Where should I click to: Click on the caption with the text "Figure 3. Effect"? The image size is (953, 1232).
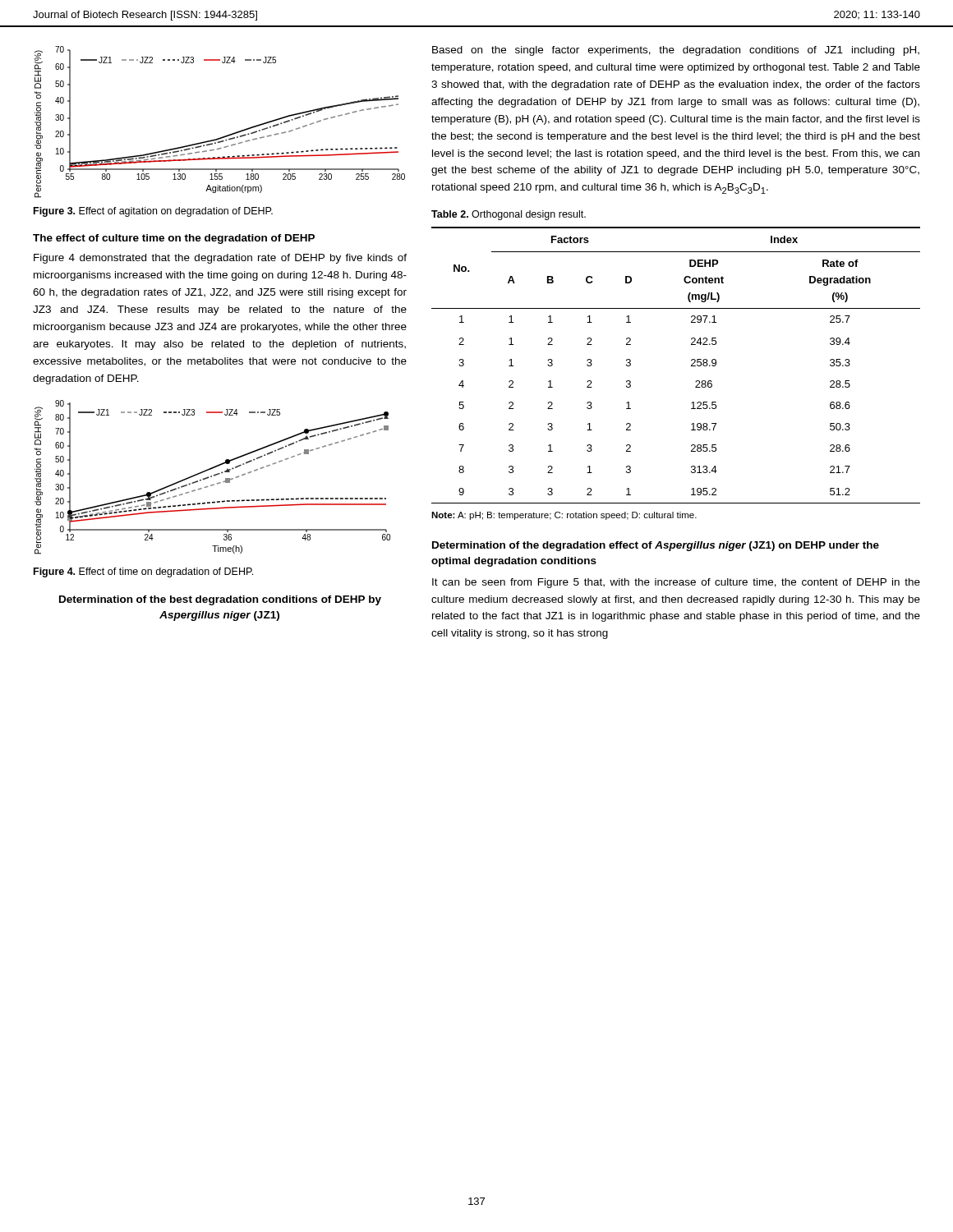pyautogui.click(x=153, y=211)
